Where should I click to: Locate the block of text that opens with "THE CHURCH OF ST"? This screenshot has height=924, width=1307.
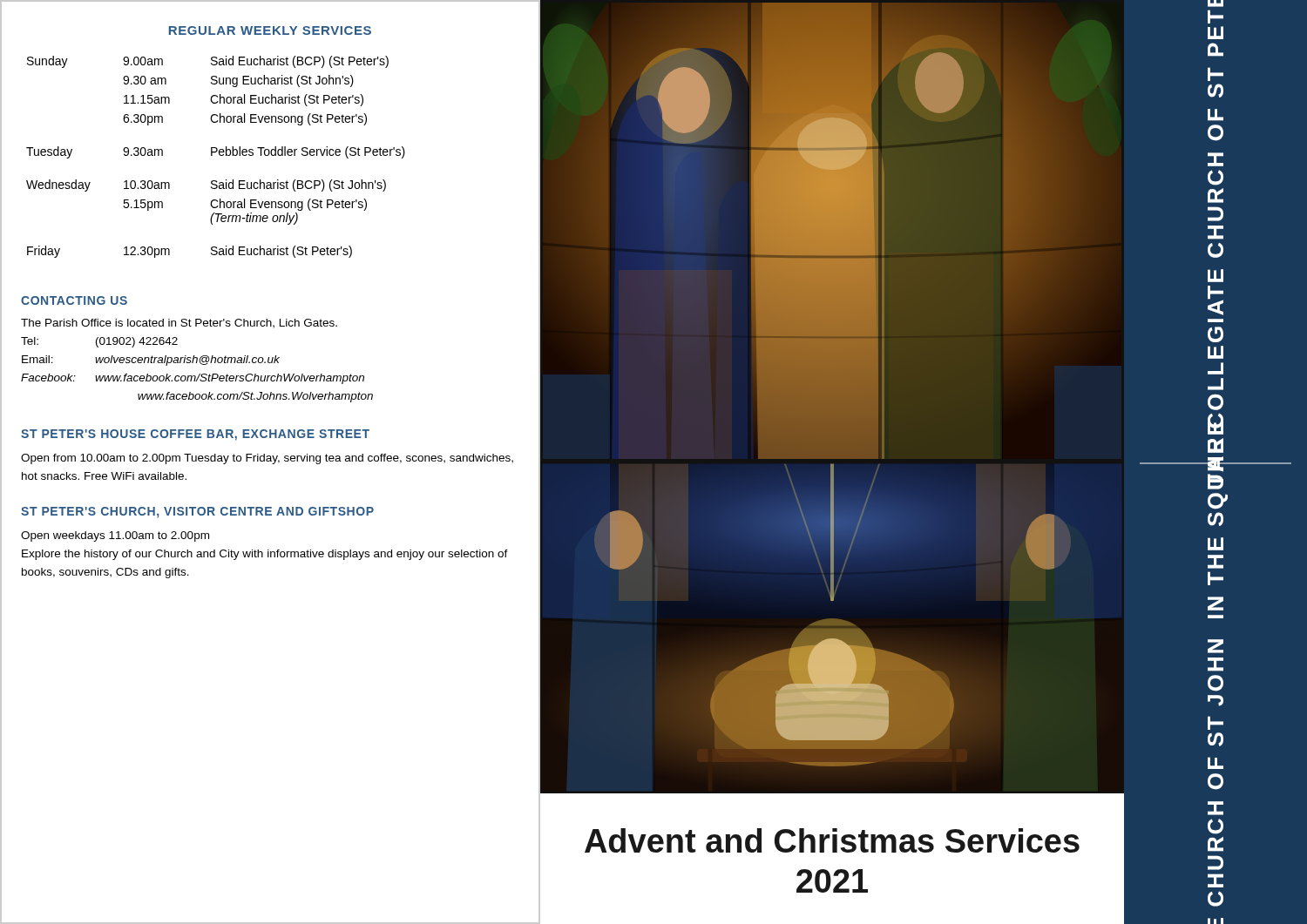coord(1216,672)
